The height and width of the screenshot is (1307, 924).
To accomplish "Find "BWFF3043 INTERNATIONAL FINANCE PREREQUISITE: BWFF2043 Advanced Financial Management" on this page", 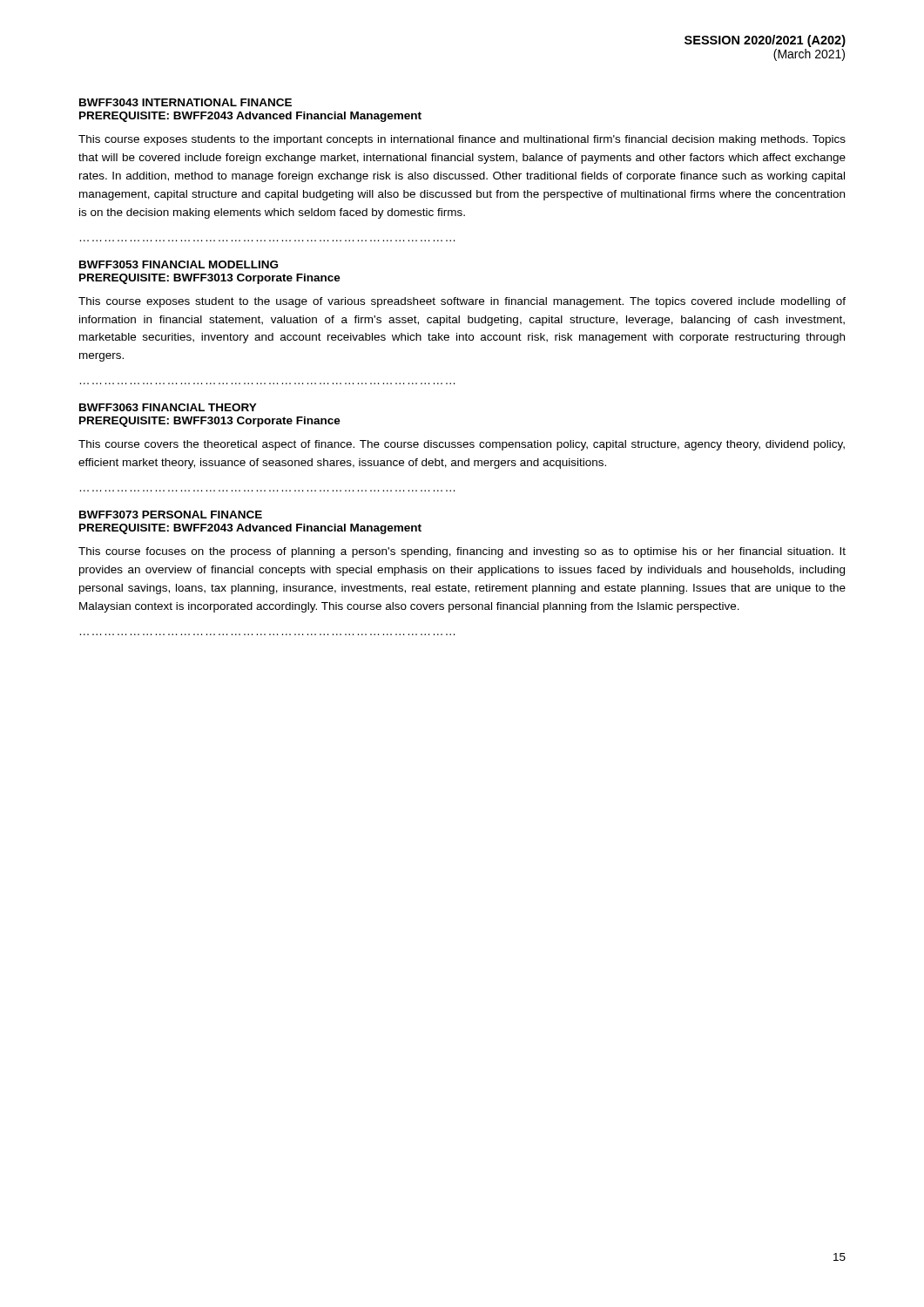I will 185,102.
